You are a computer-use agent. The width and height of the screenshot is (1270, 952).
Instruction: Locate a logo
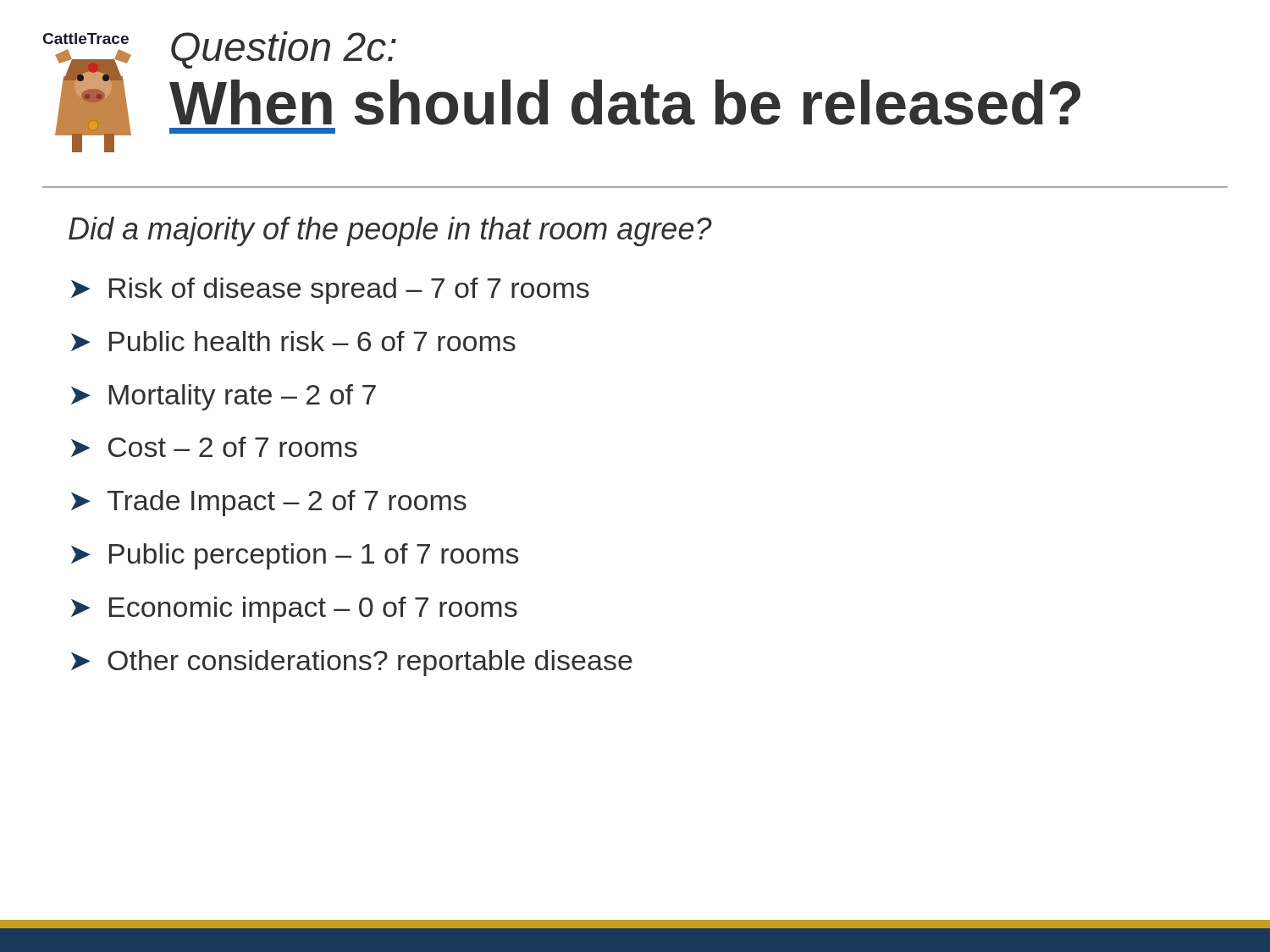coord(97,95)
